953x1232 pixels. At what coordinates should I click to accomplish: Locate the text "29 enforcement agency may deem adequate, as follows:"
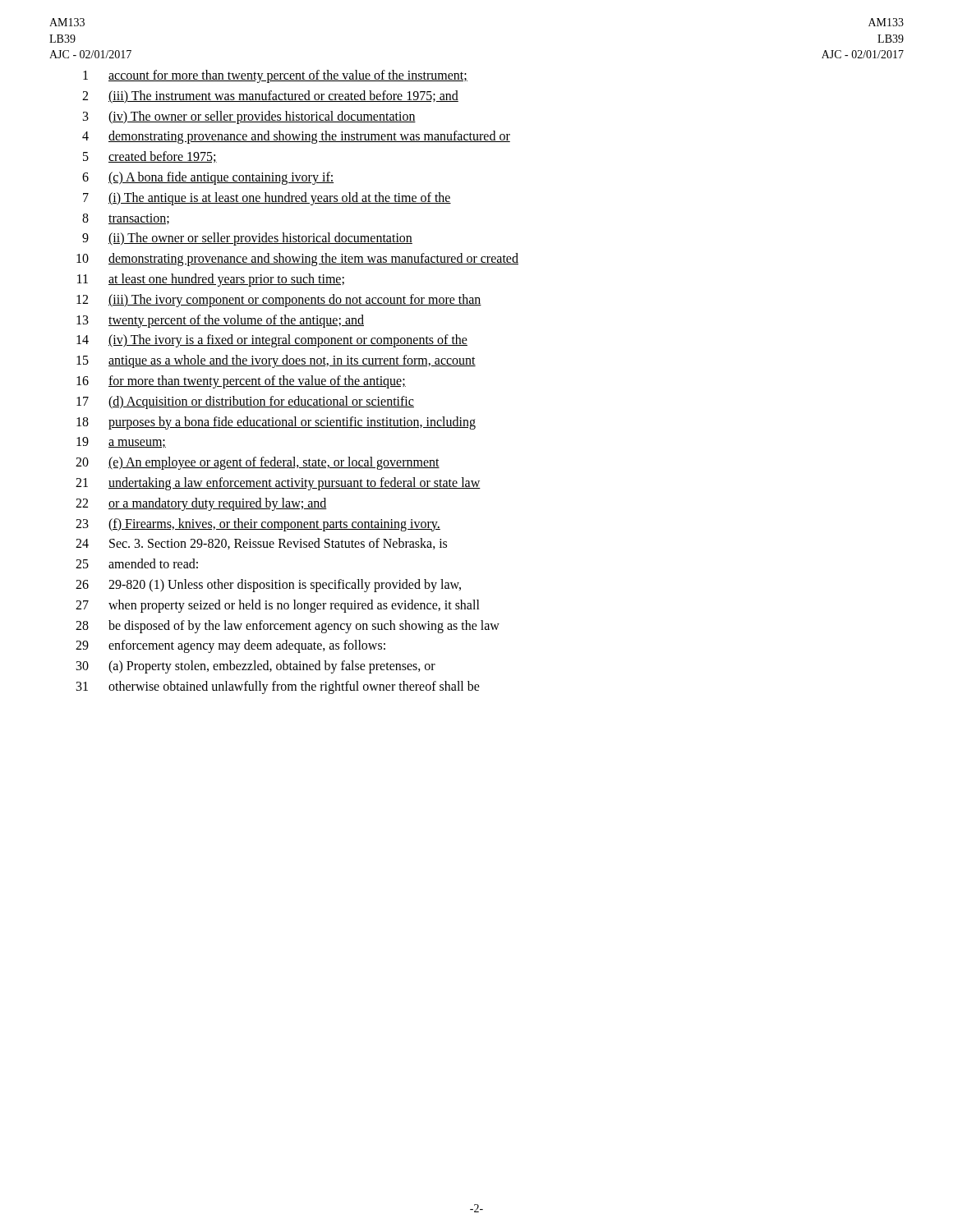coord(230,646)
